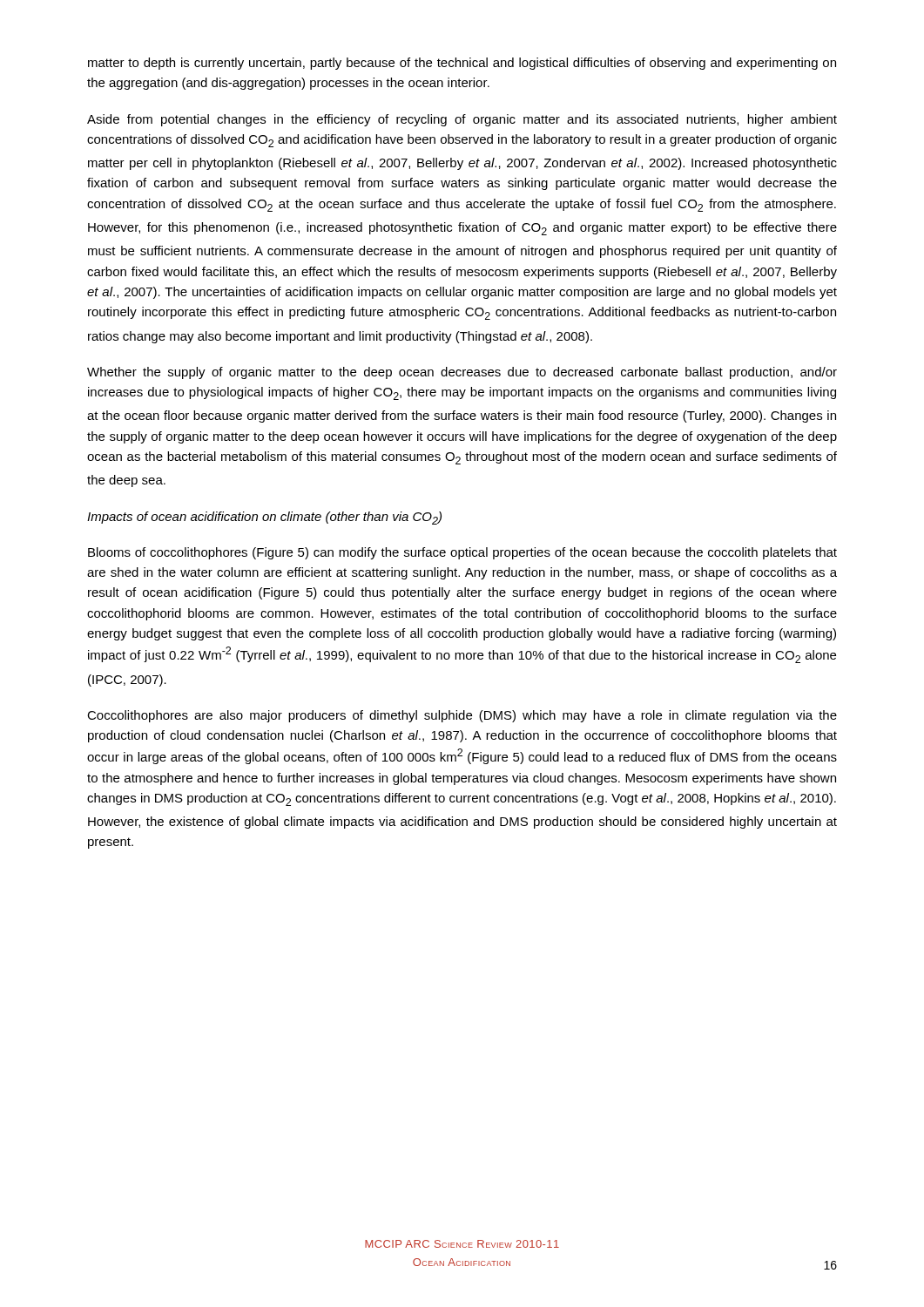The image size is (924, 1307).
Task: Find the passage starting "Impacts of ocean acidification on climate (other"
Action: [x=265, y=518]
